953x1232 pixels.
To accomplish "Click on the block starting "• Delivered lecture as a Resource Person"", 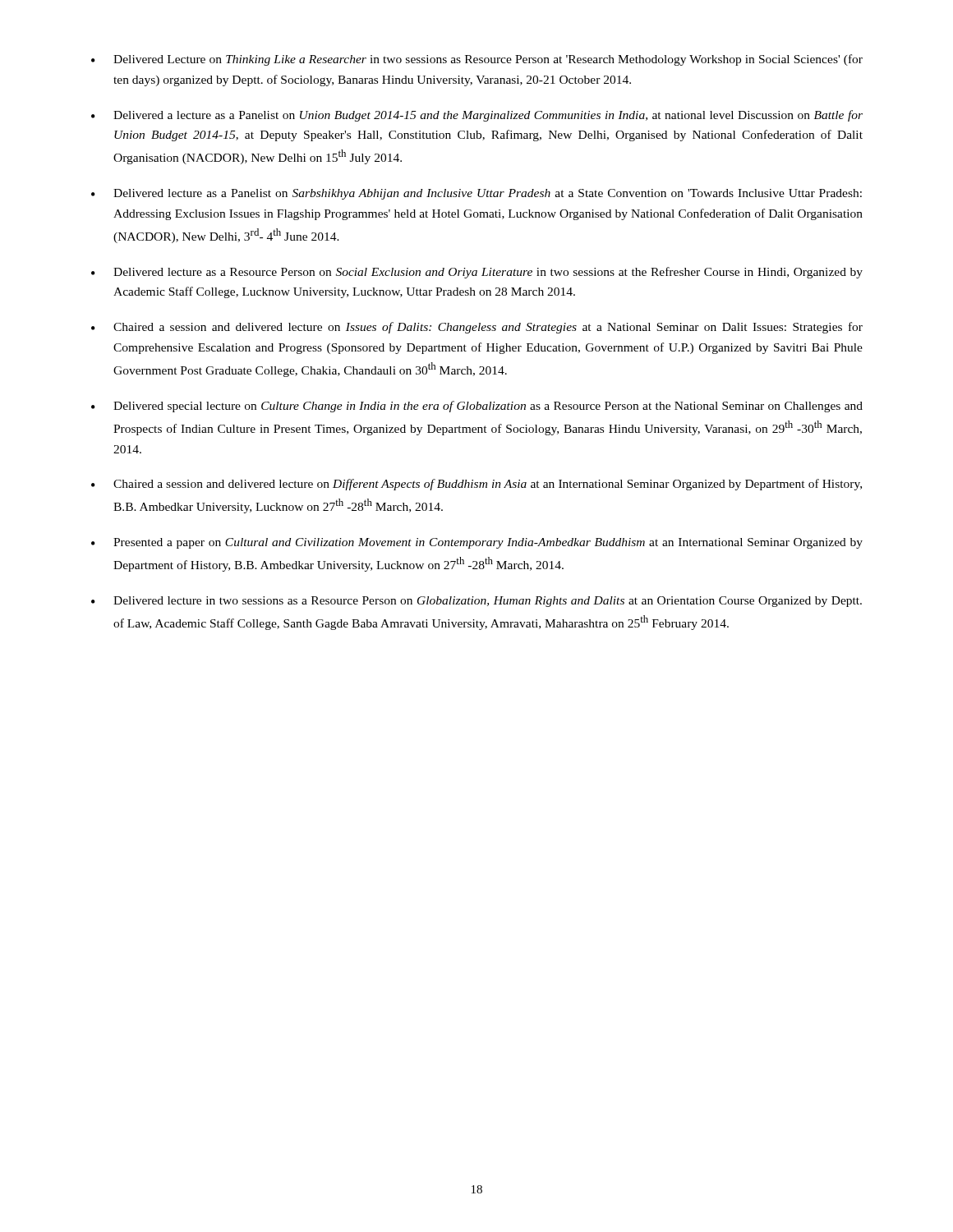I will point(476,282).
